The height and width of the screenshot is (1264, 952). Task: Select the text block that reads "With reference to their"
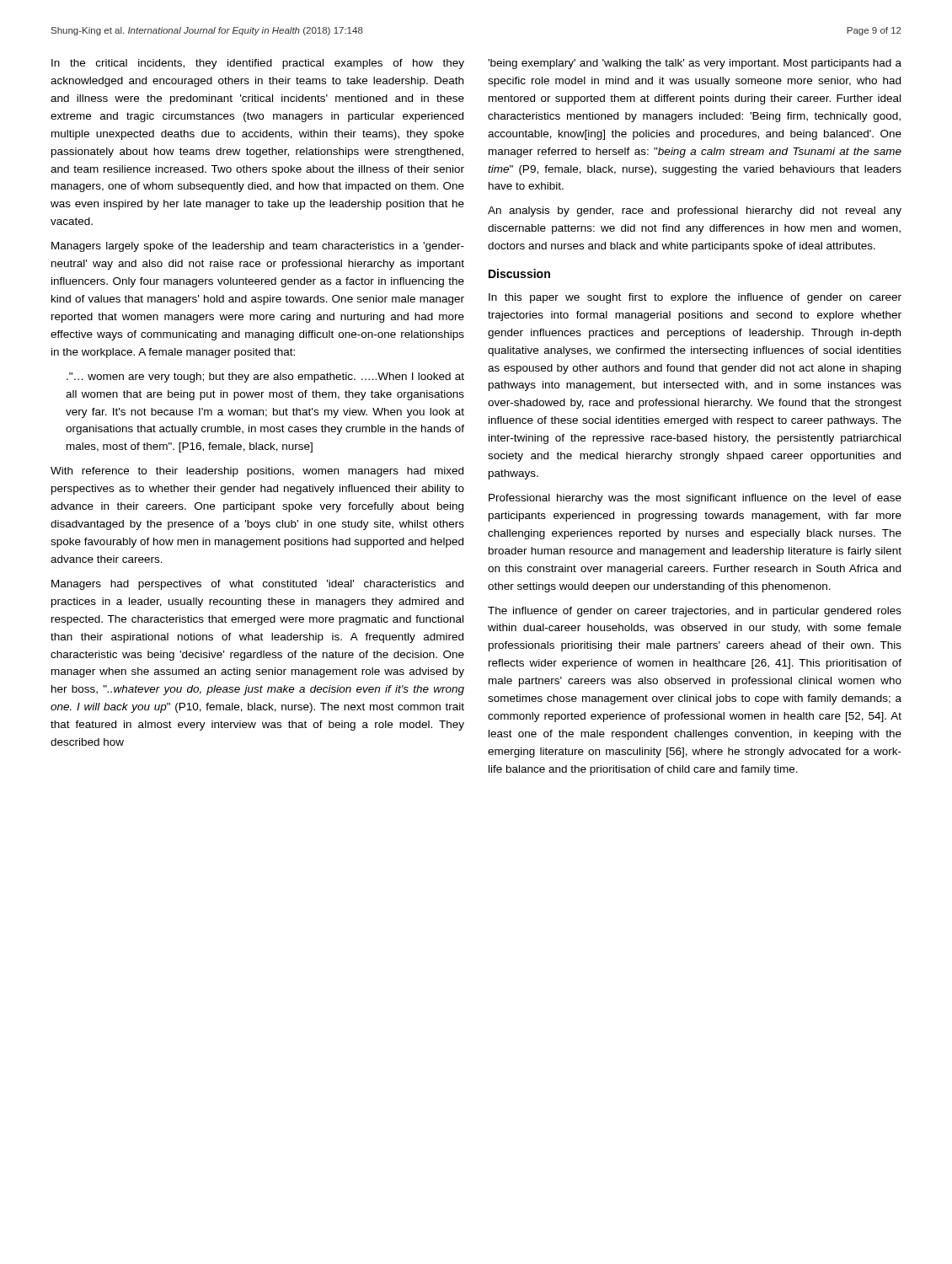pos(257,516)
